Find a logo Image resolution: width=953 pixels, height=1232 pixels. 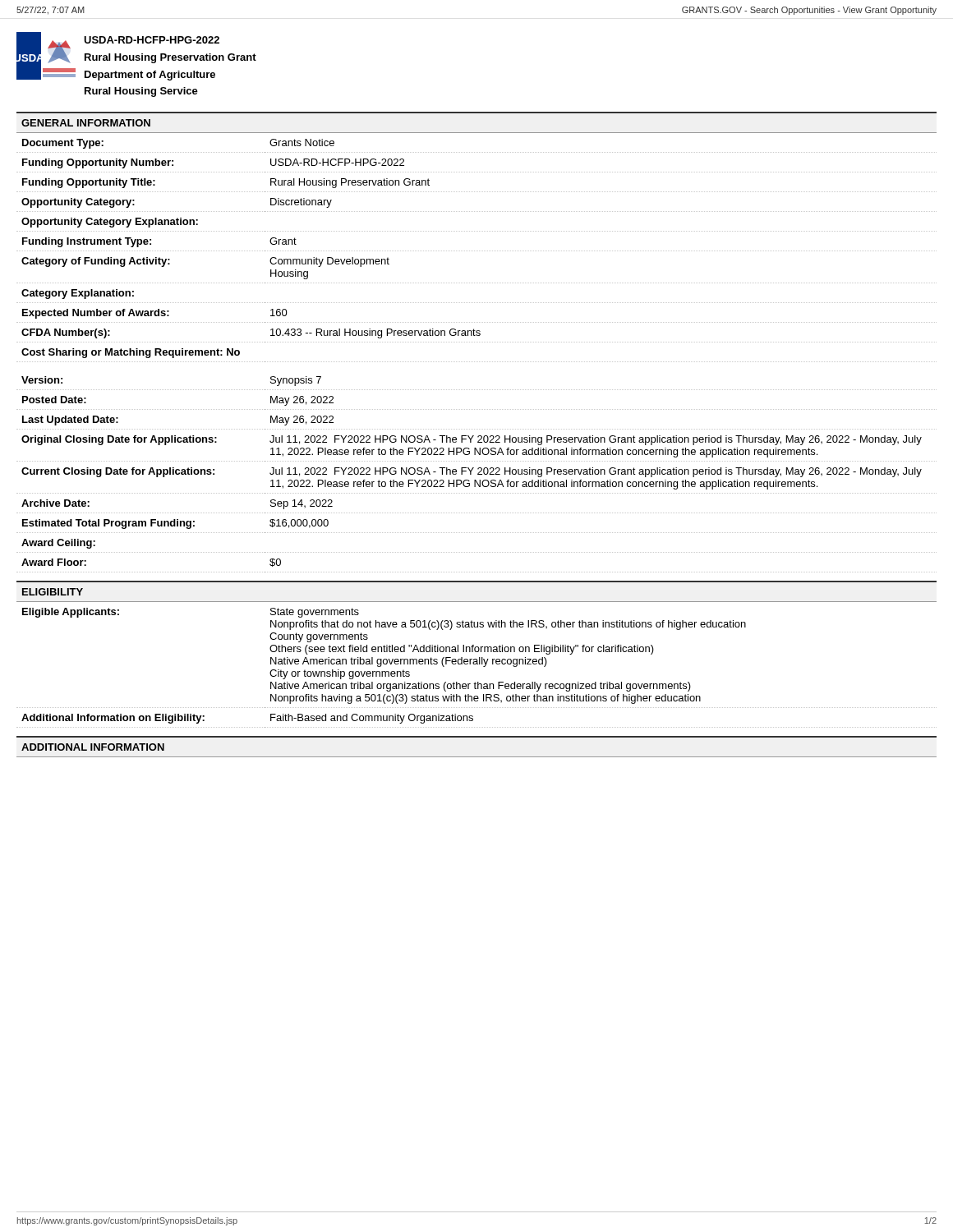click(476, 66)
